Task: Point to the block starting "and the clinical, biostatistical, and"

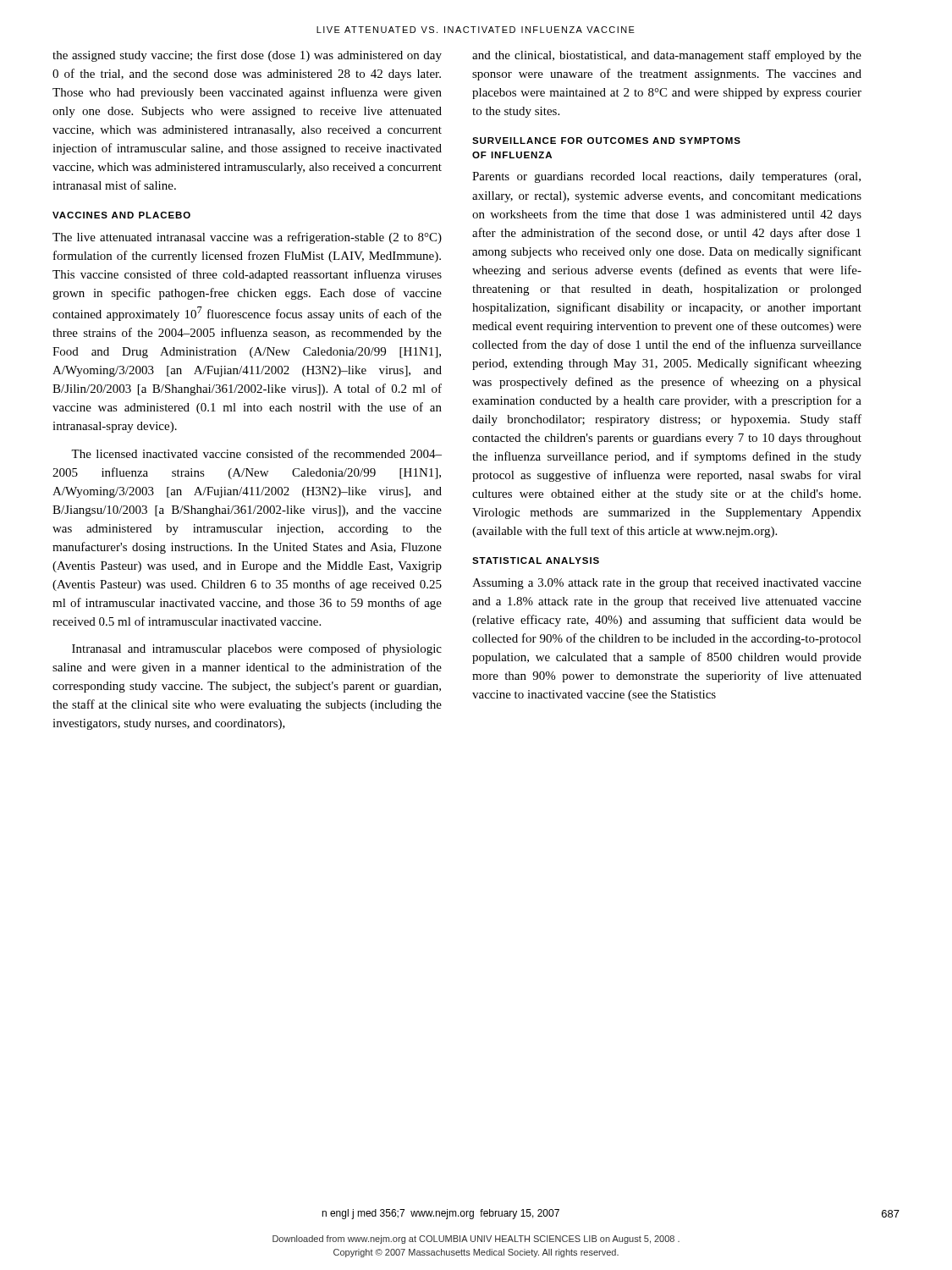Action: [x=667, y=83]
